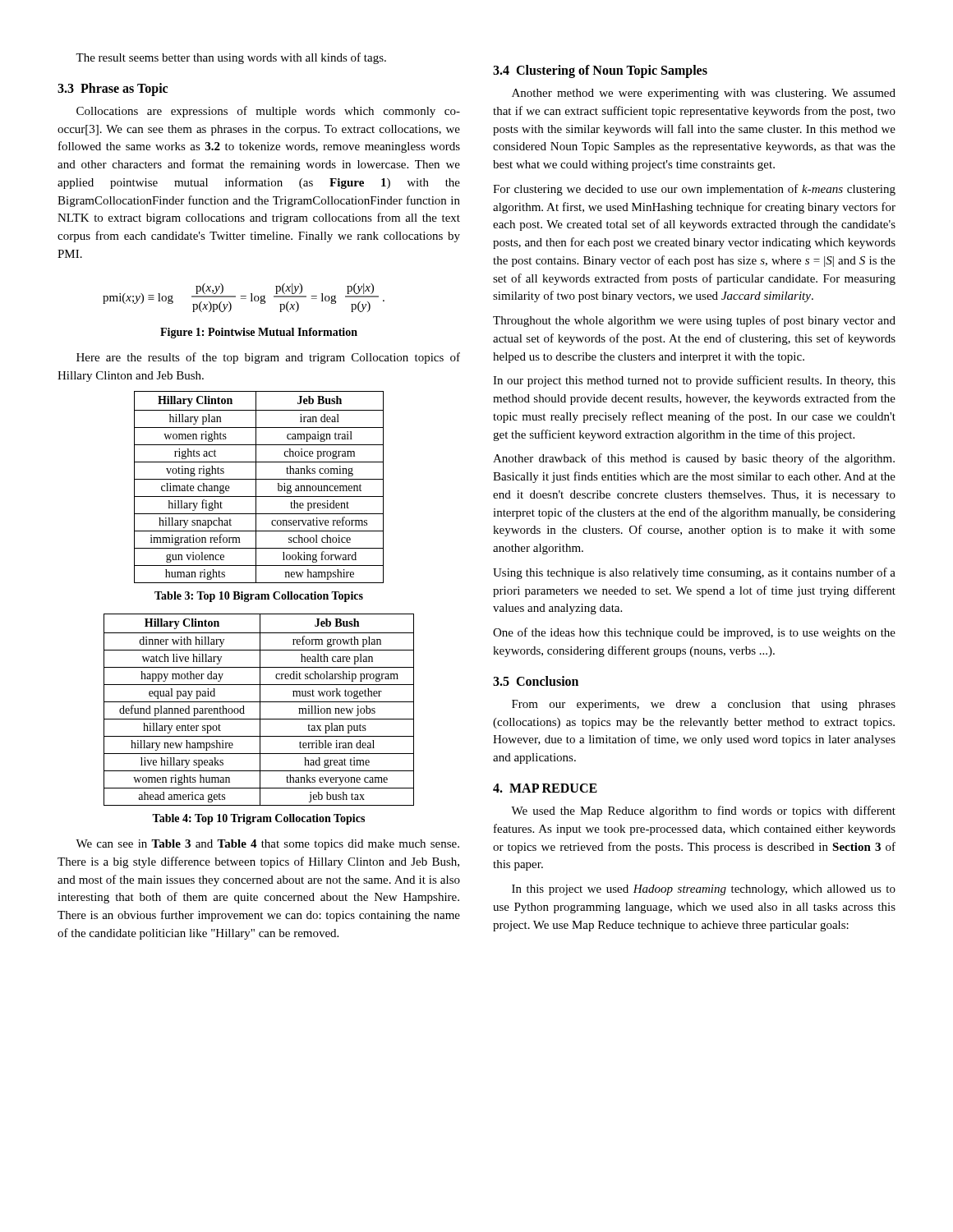Click on the text block starting "From our experiments, we"
This screenshot has height=1232, width=953.
point(694,731)
